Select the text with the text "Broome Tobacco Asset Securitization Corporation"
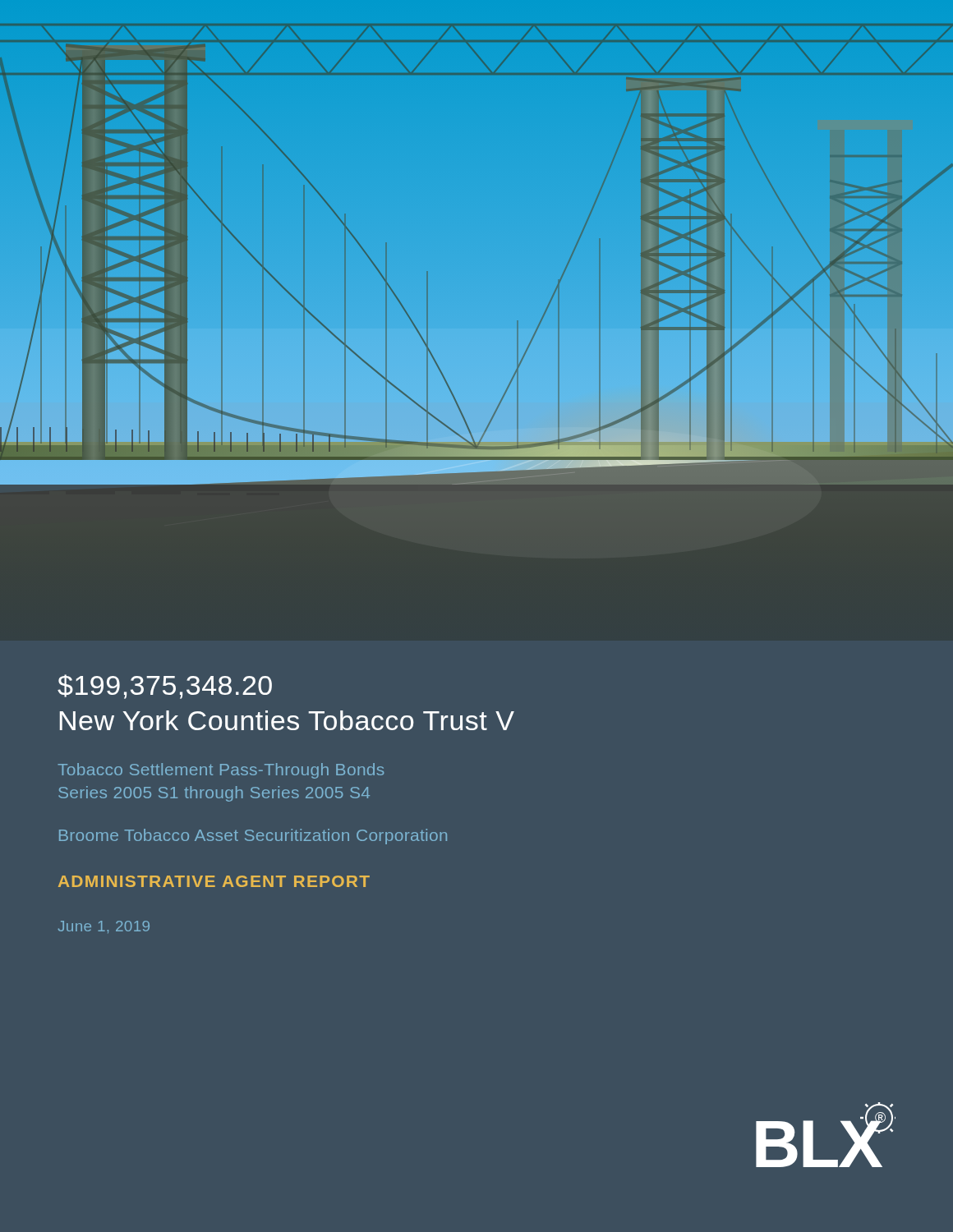Viewport: 953px width, 1232px height. (427, 835)
